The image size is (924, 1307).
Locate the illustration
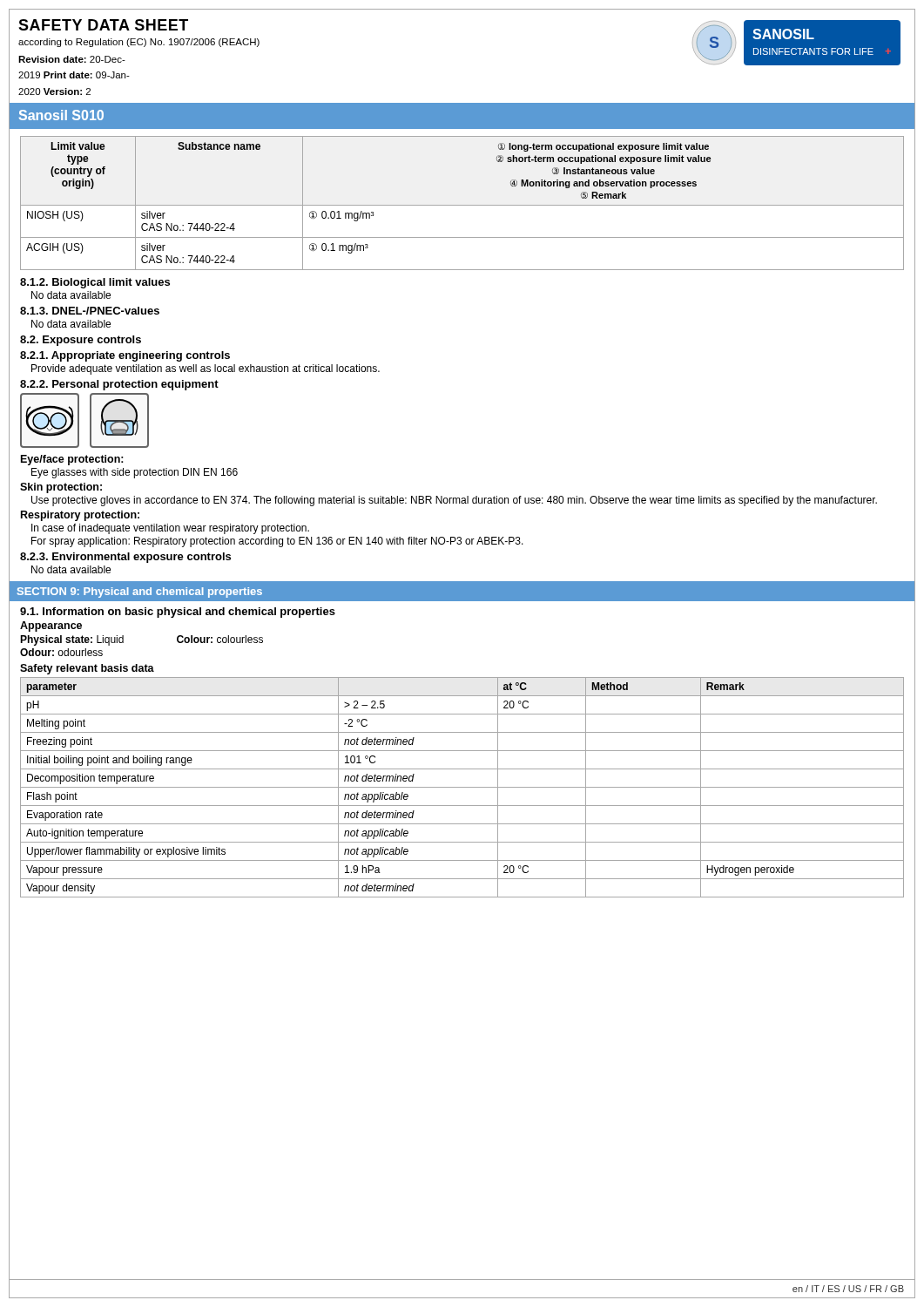462,420
